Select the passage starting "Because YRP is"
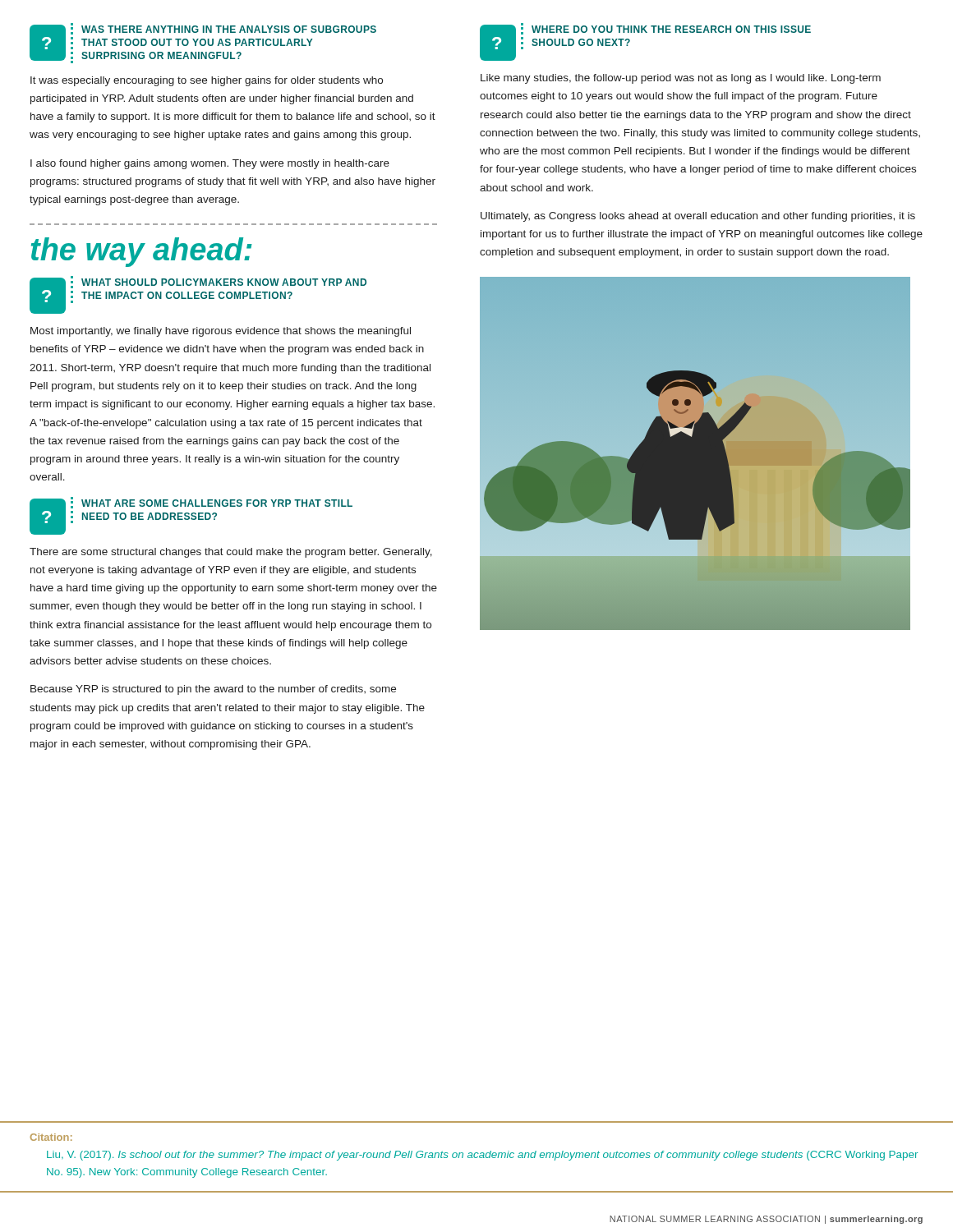Screen dimensions: 1232x953 click(x=227, y=716)
